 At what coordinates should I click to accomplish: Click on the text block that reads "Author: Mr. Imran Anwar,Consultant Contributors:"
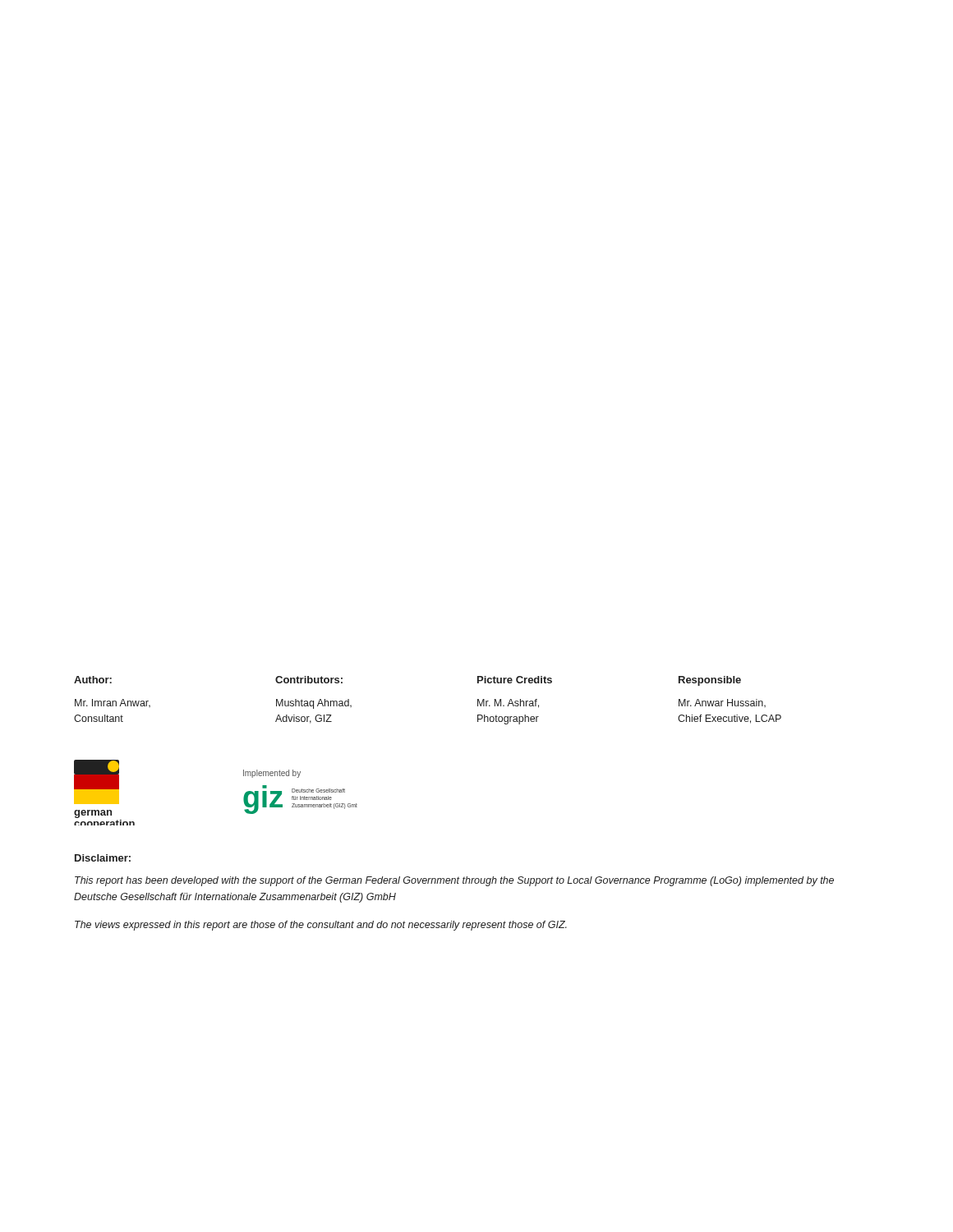(476, 700)
